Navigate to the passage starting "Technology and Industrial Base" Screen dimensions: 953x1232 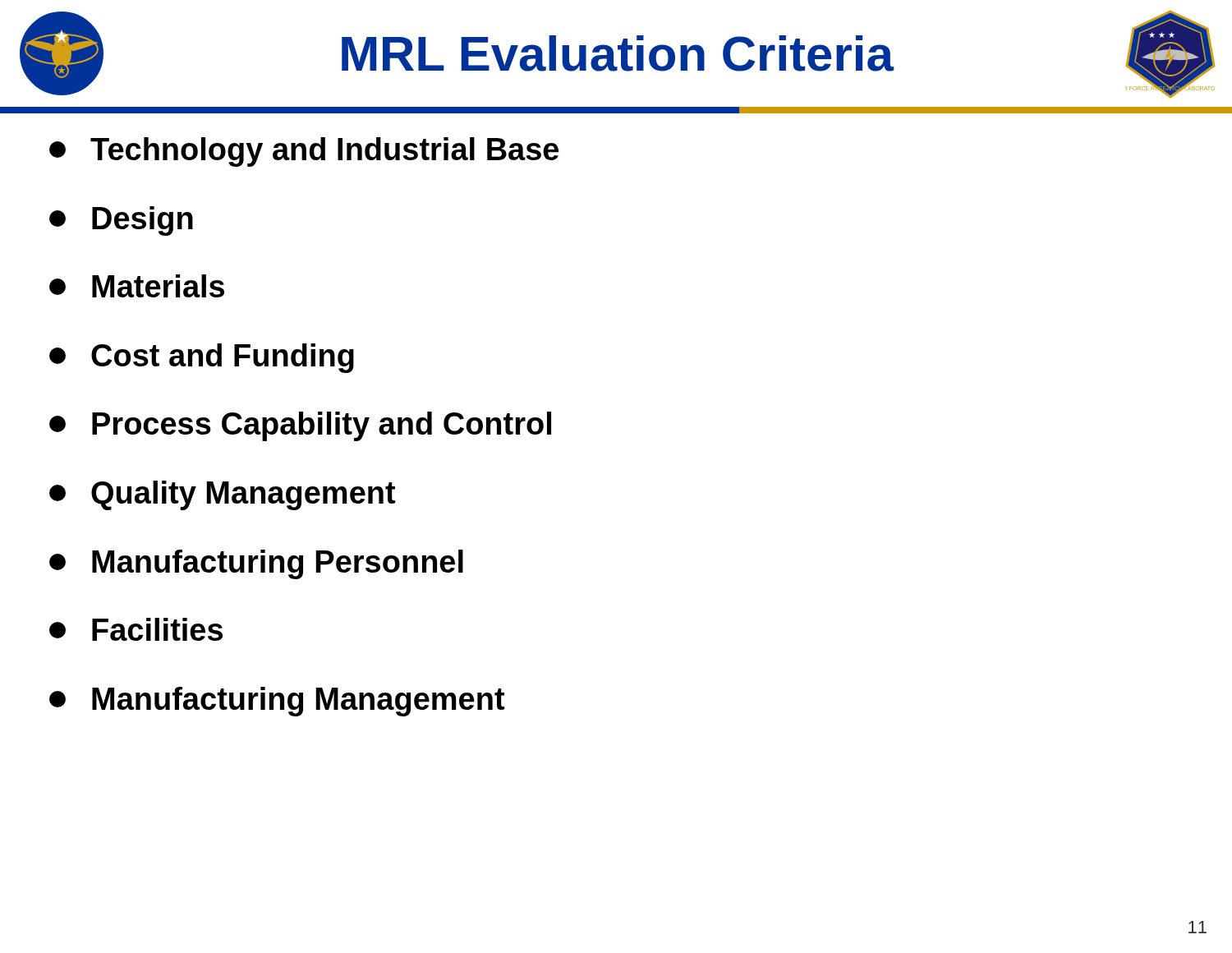[x=304, y=150]
